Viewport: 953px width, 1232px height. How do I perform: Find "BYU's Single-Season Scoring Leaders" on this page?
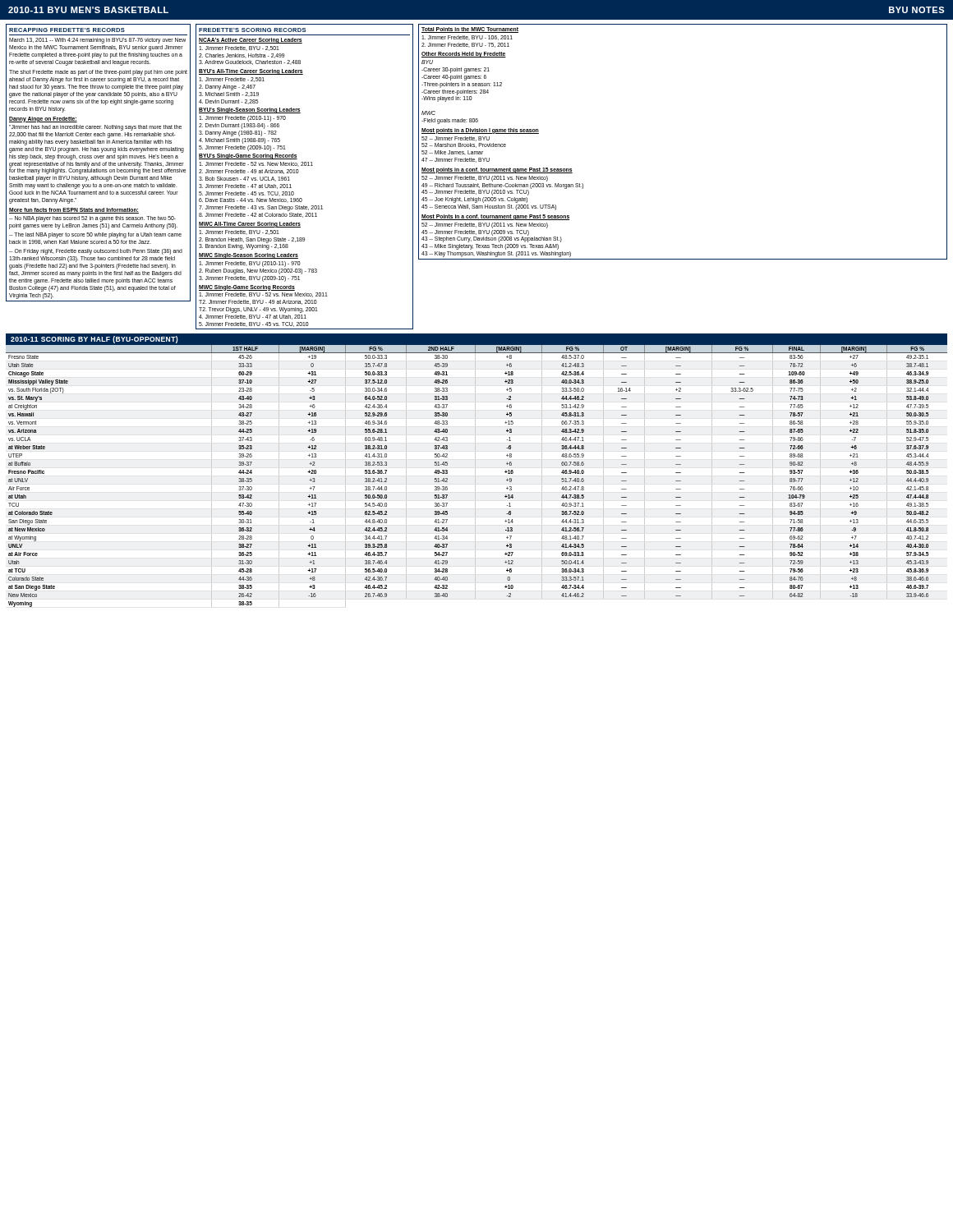click(x=250, y=110)
